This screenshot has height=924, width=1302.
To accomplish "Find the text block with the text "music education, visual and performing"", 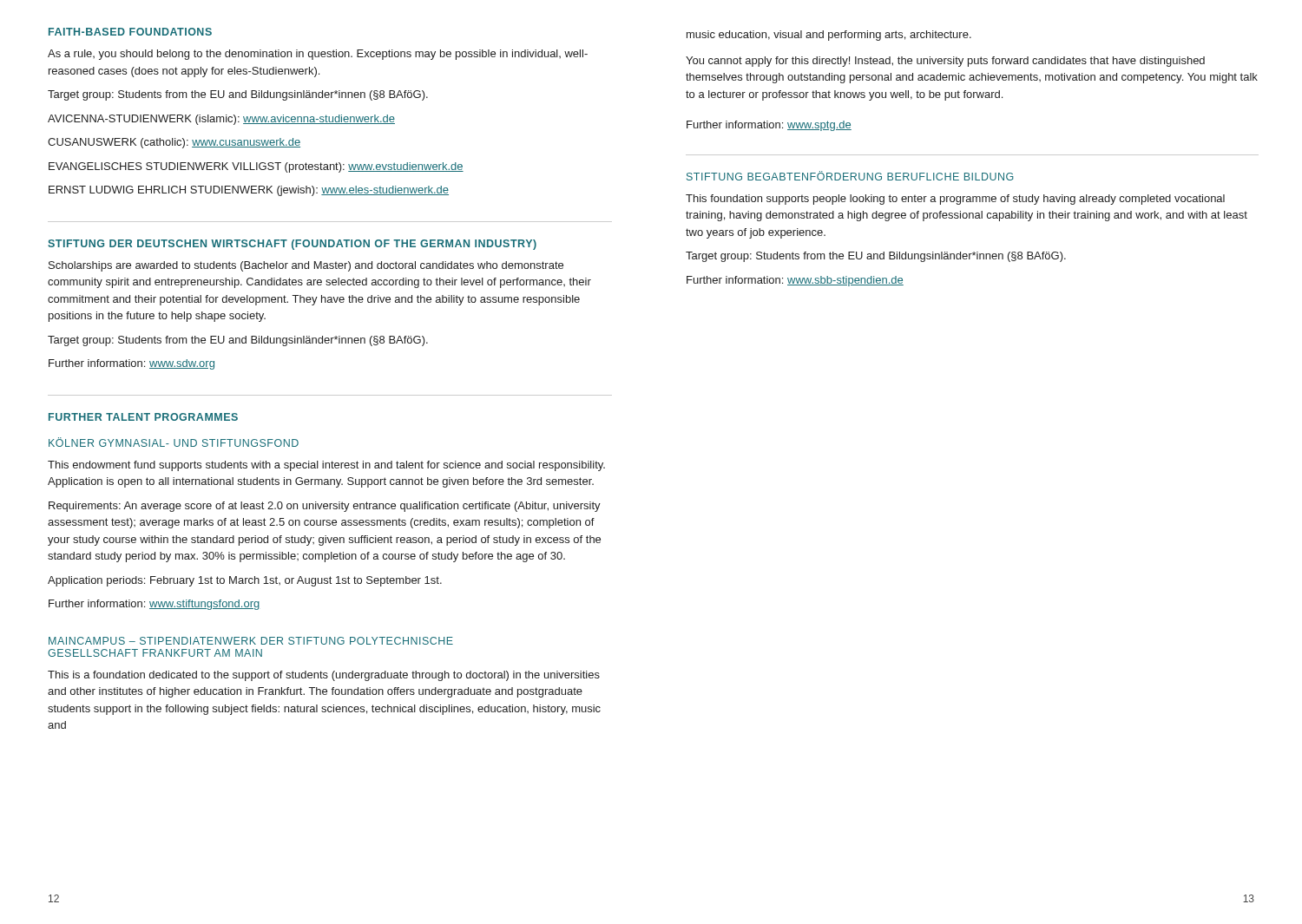I will (972, 35).
